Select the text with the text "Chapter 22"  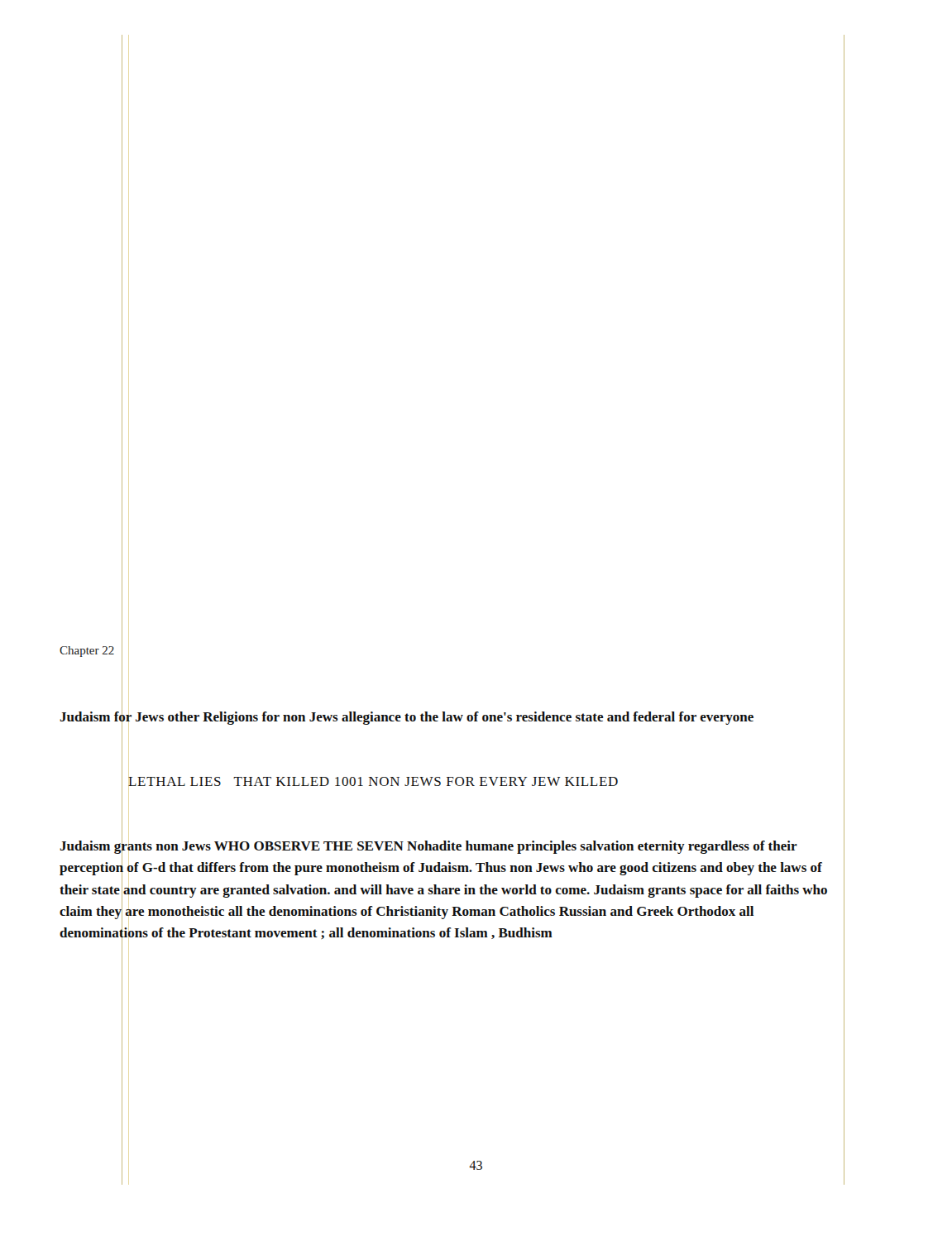(87, 650)
